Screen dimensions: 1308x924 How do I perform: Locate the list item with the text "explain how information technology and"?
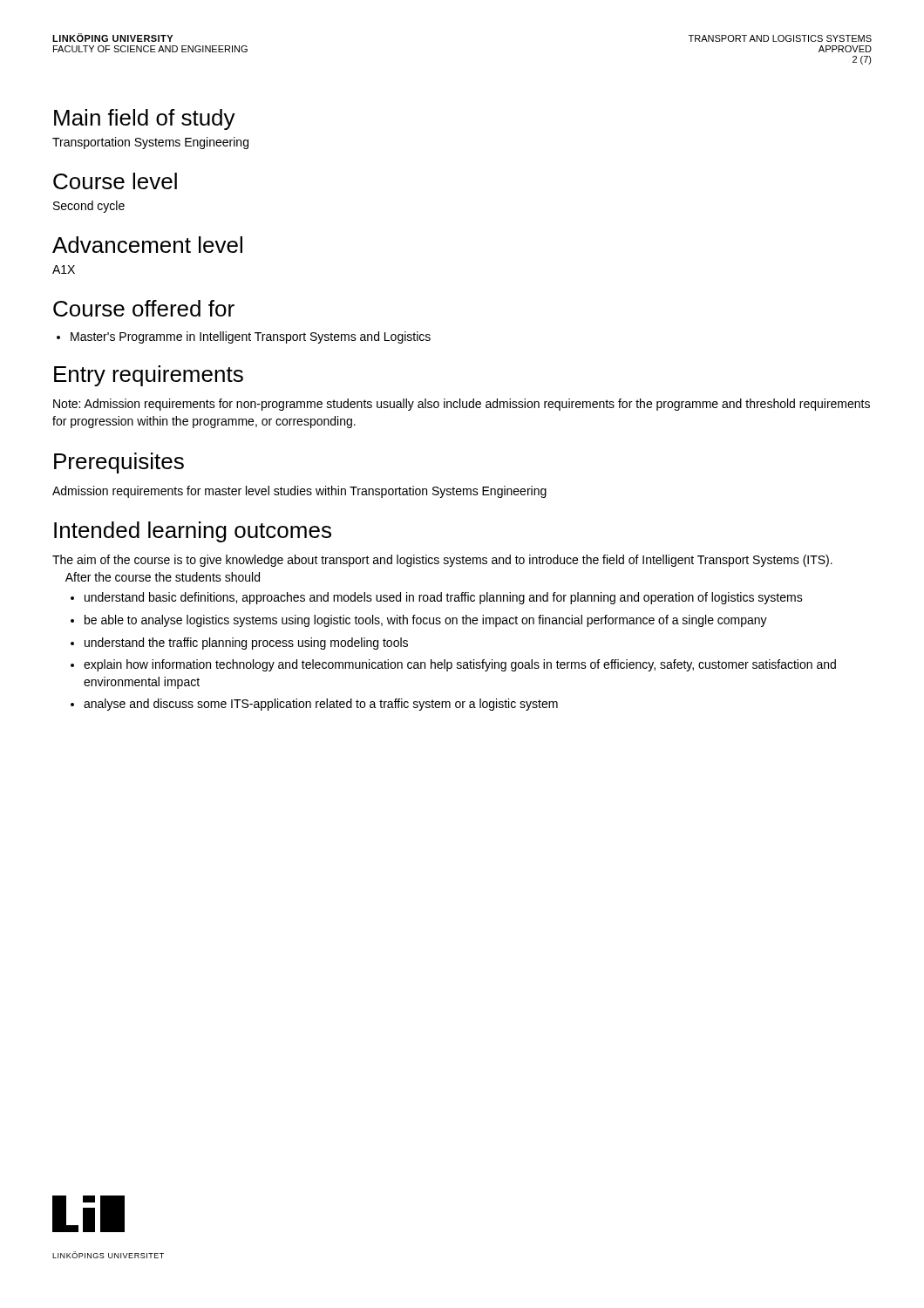coord(460,673)
